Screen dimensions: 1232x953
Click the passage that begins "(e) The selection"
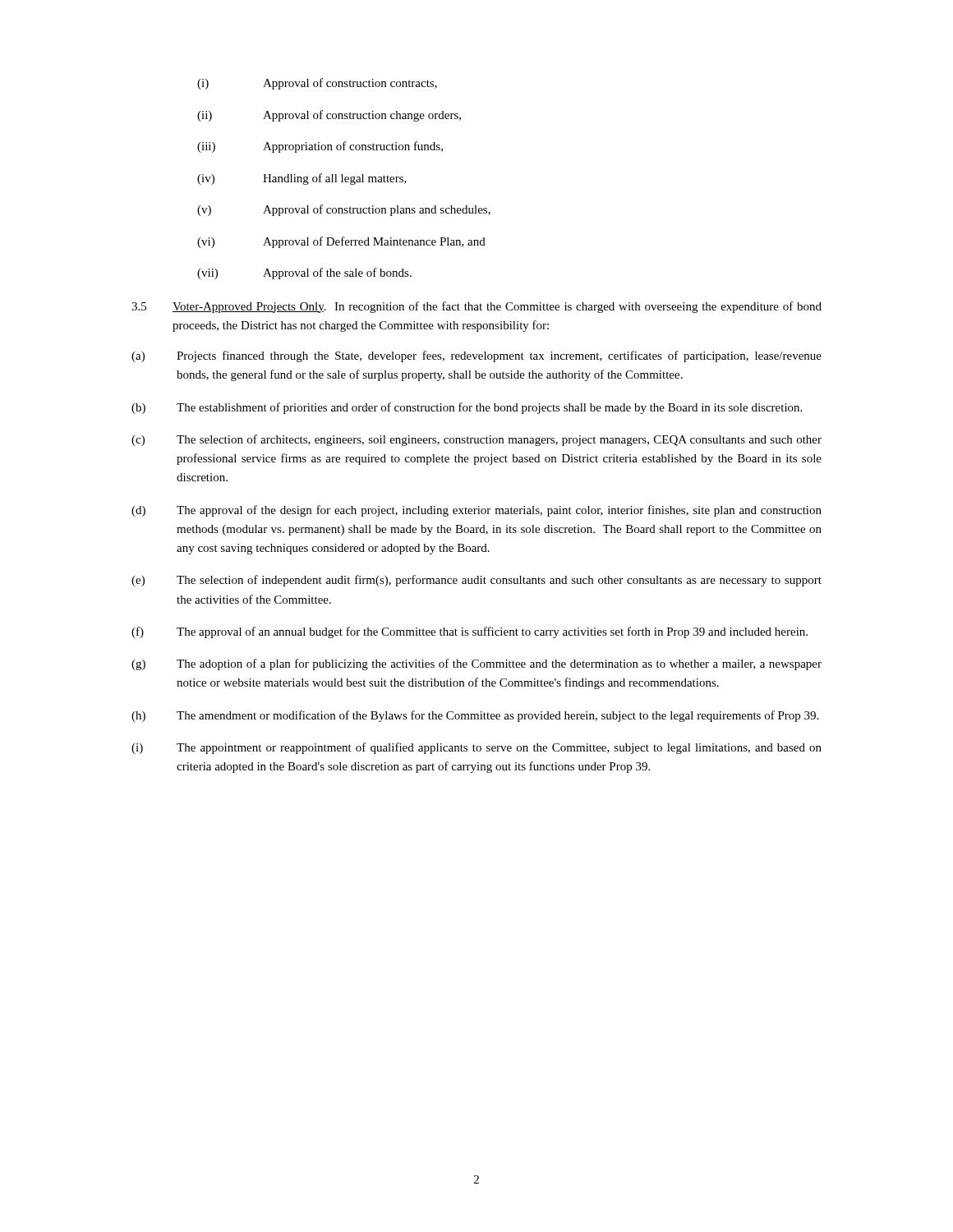(x=476, y=590)
